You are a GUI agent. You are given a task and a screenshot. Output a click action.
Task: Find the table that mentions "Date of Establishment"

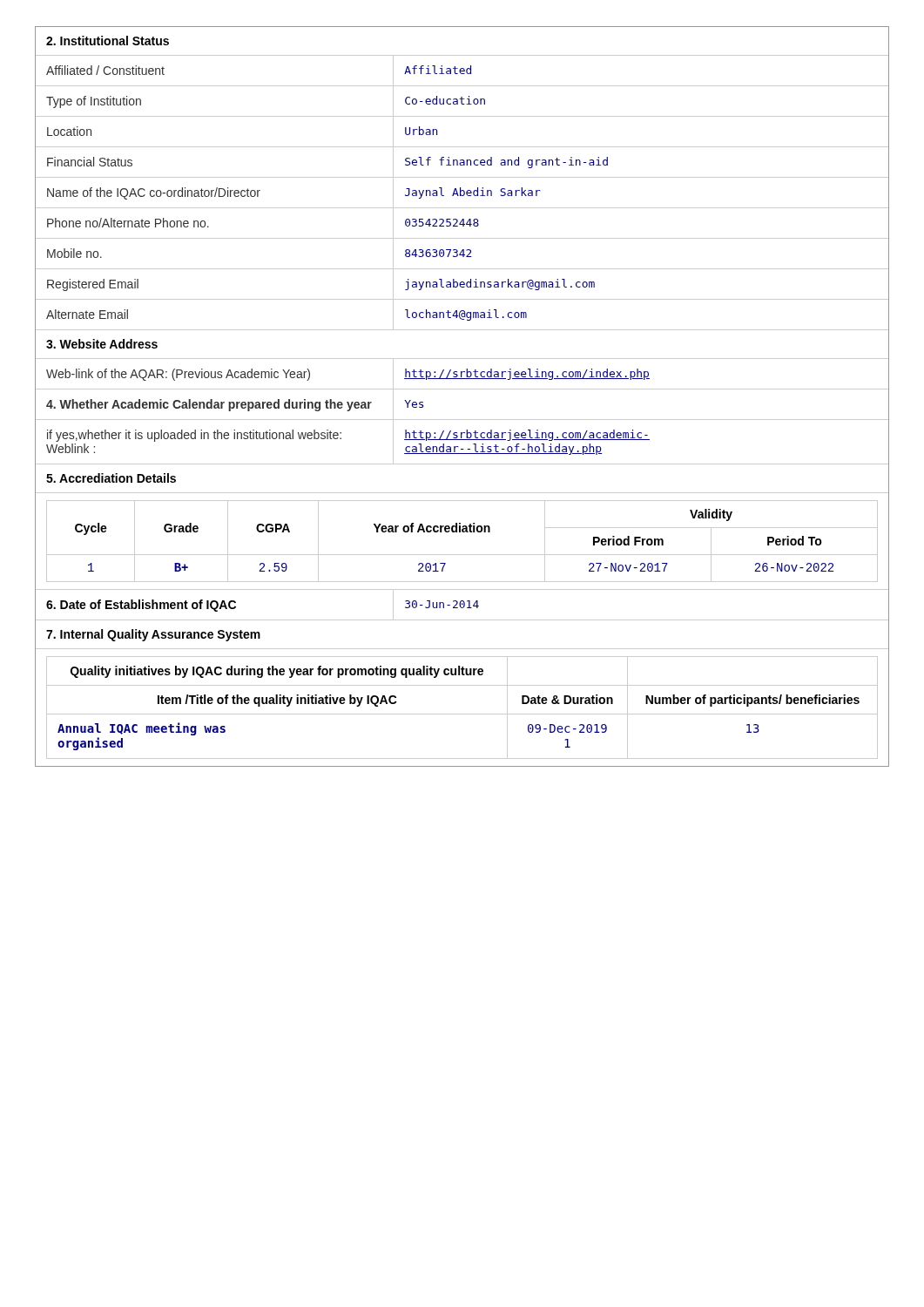[462, 604]
